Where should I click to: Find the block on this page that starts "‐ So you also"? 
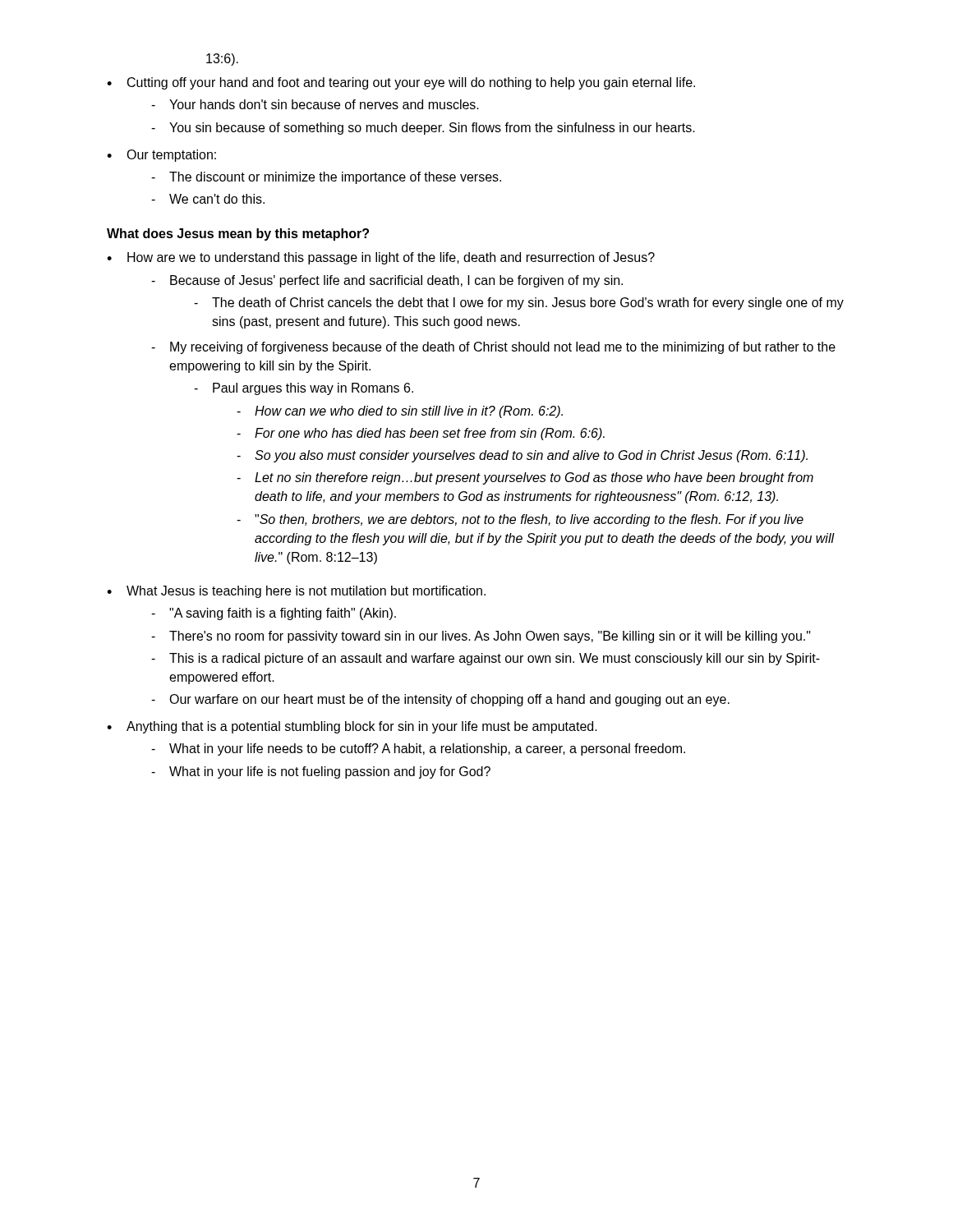coord(541,456)
